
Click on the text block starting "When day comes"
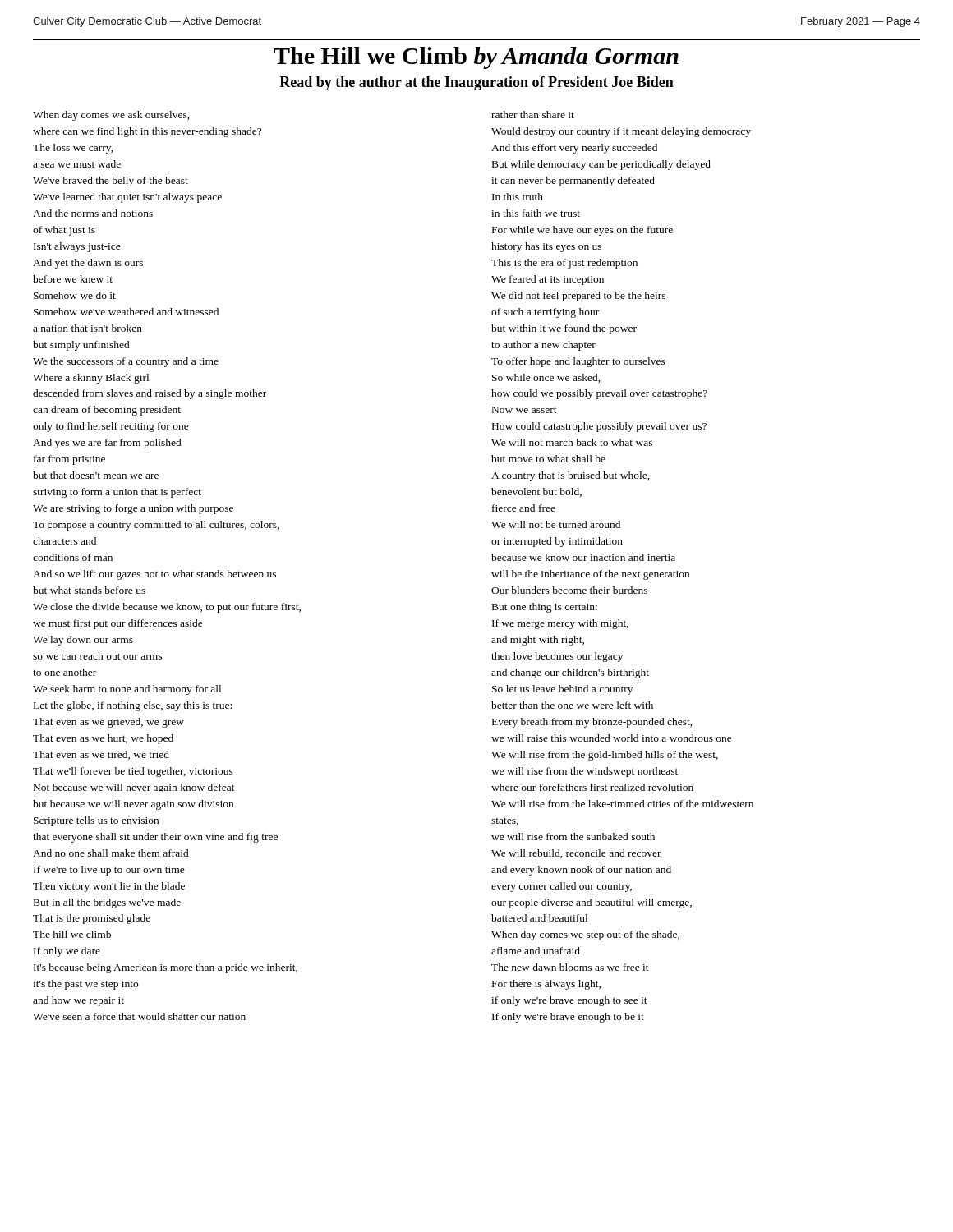click(105, 115)
